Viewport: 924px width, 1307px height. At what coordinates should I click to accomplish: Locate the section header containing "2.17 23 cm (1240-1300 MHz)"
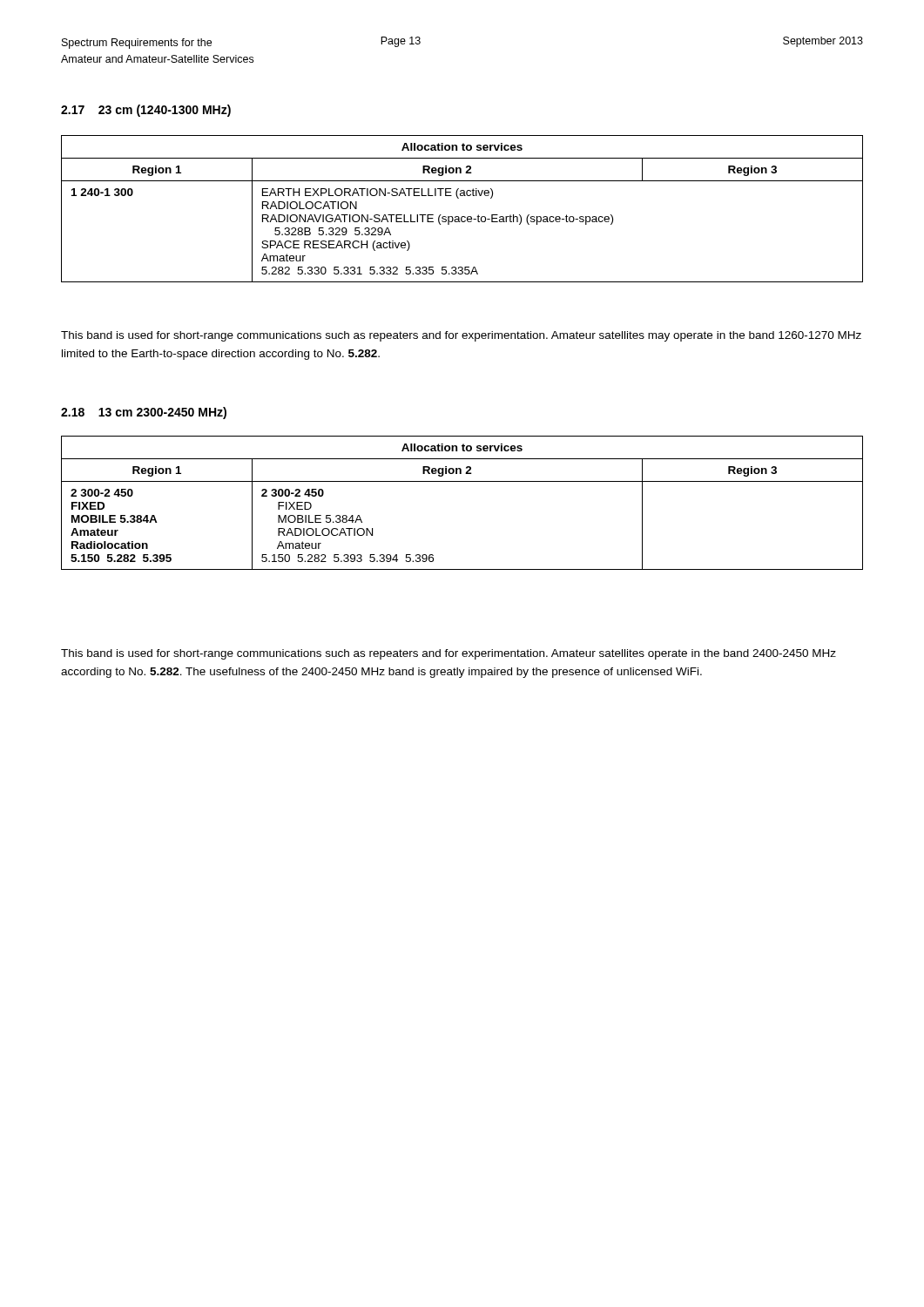point(146,110)
